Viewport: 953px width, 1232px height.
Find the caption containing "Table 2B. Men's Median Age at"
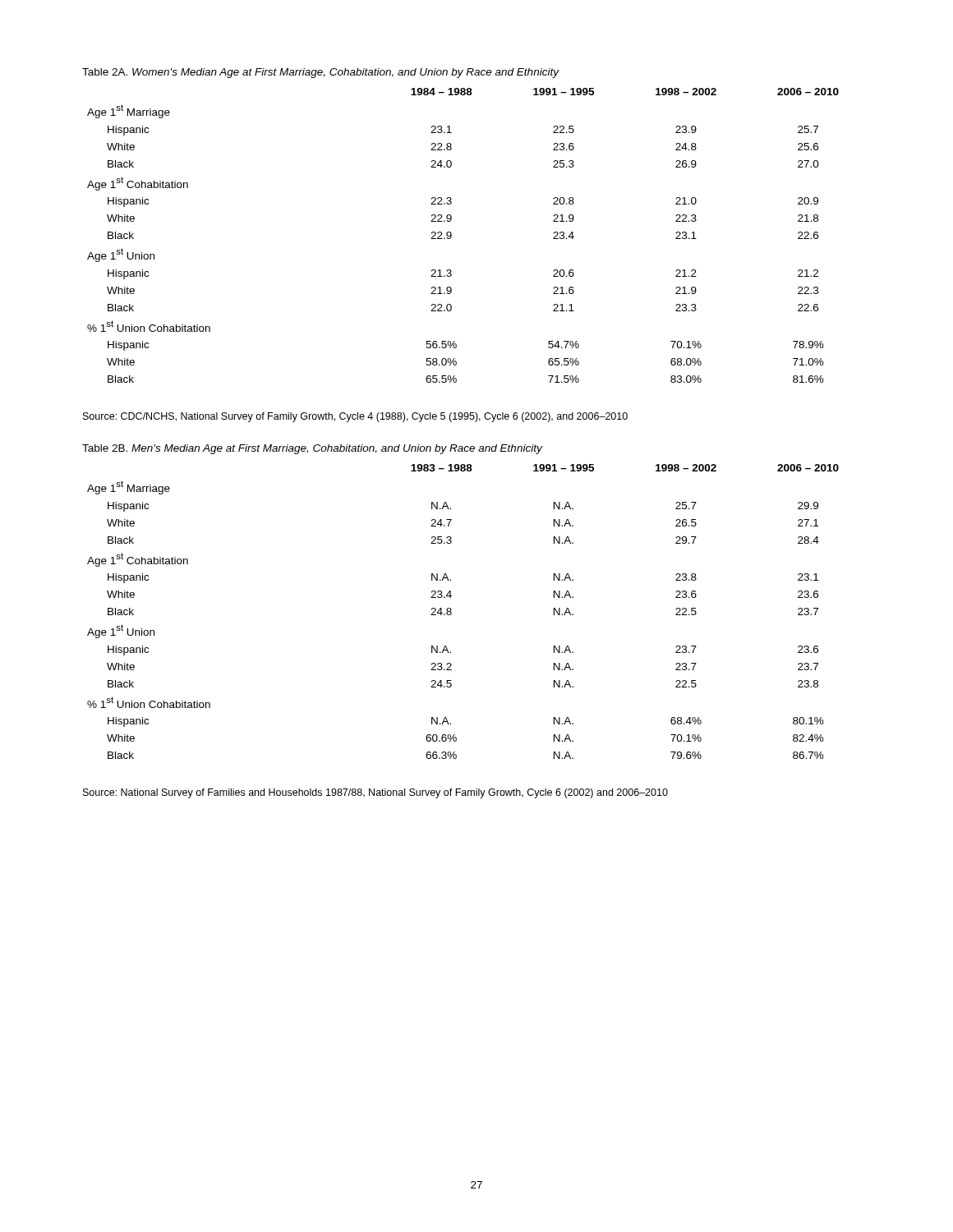pos(312,448)
